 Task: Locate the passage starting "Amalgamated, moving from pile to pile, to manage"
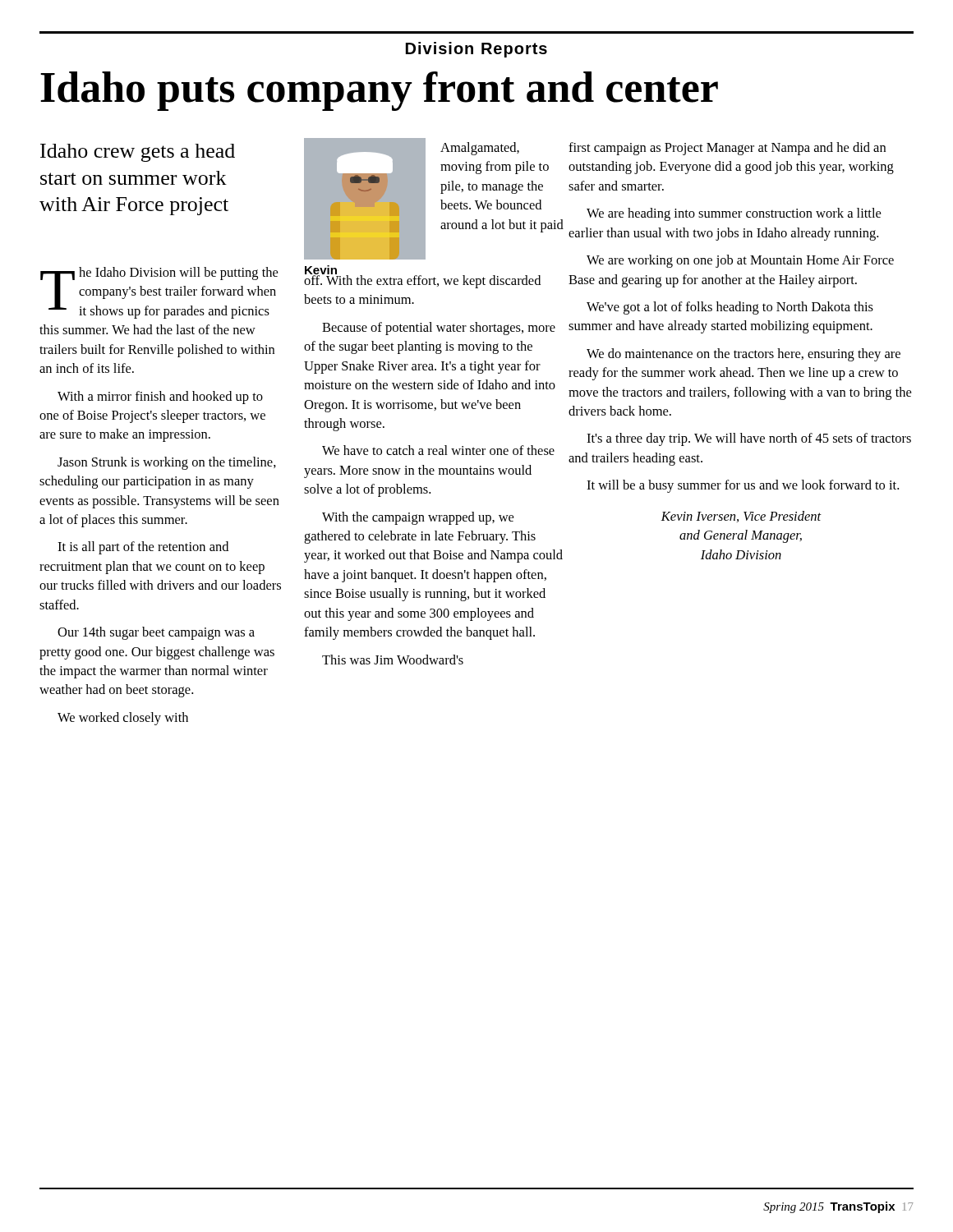click(x=502, y=186)
